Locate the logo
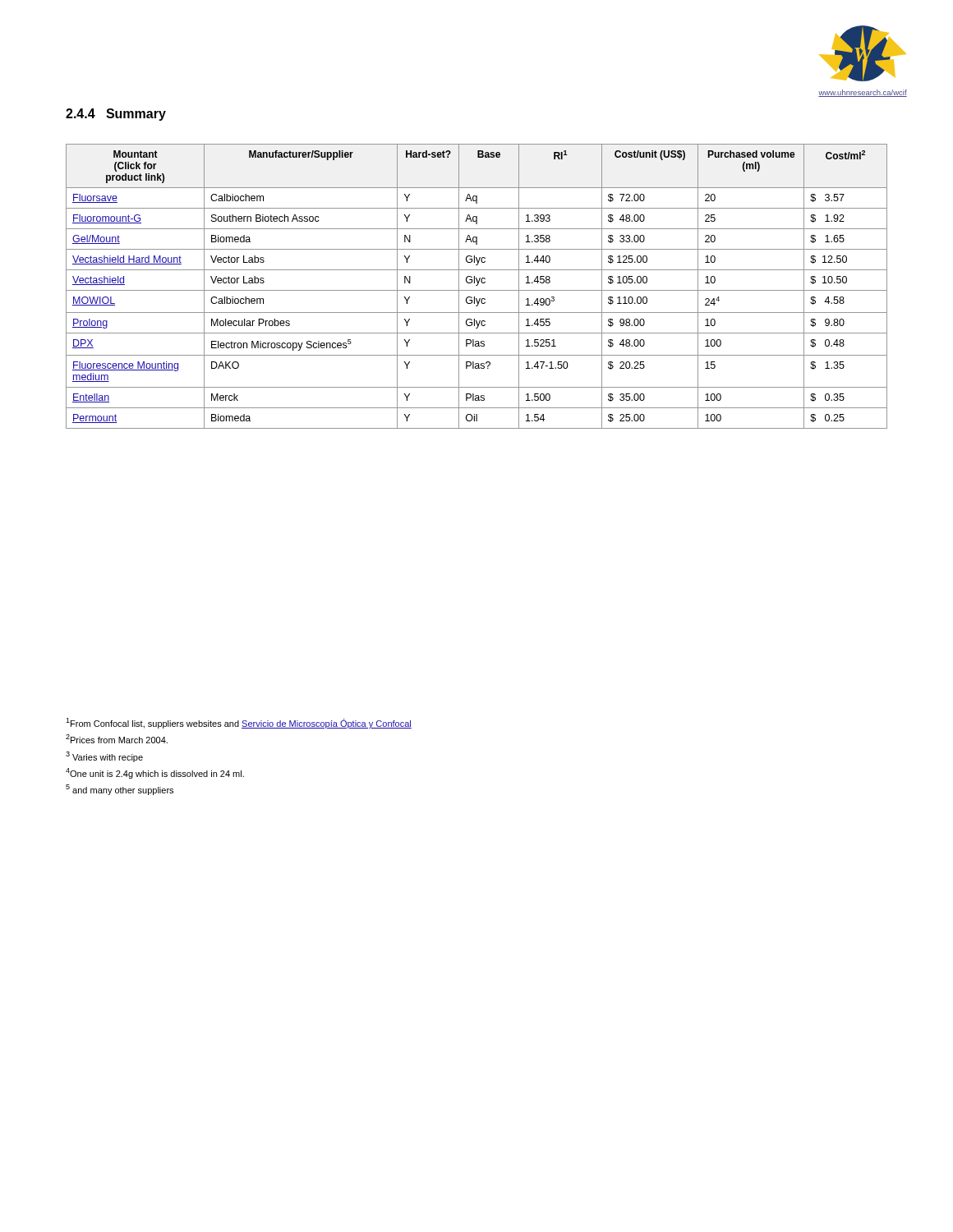This screenshot has width=953, height=1232. [863, 61]
